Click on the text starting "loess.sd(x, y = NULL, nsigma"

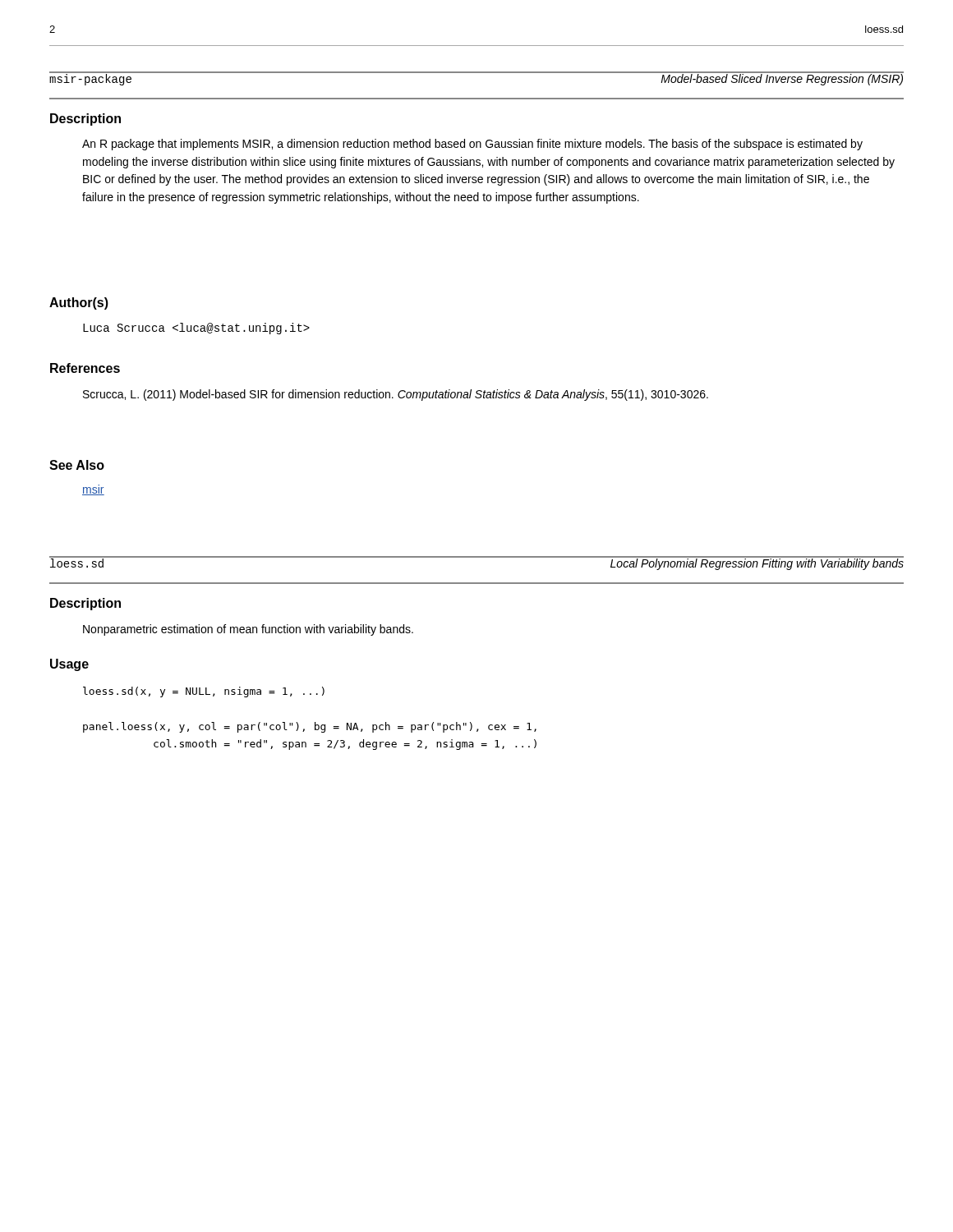310,718
